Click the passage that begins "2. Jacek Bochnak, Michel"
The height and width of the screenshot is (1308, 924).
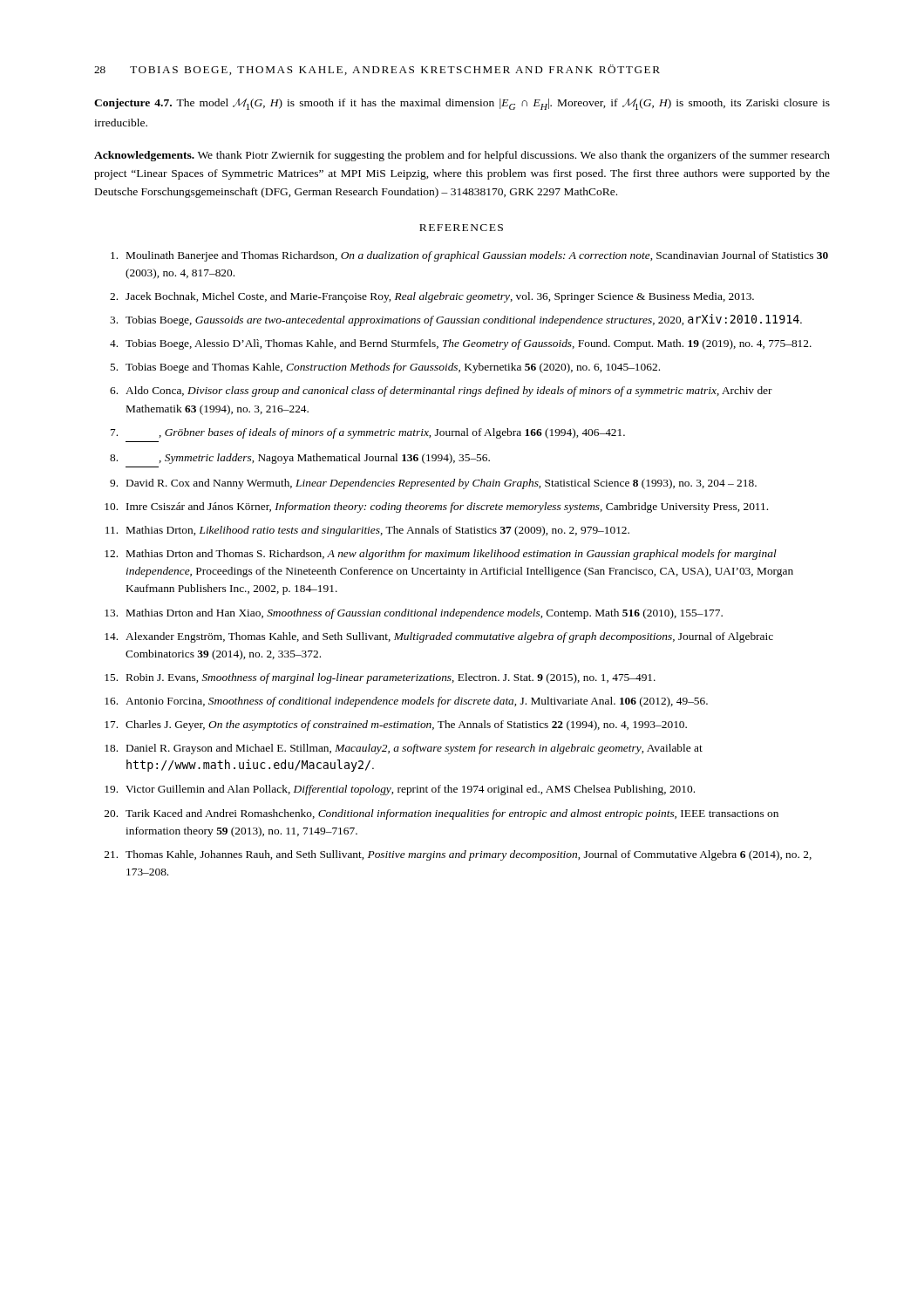click(462, 297)
